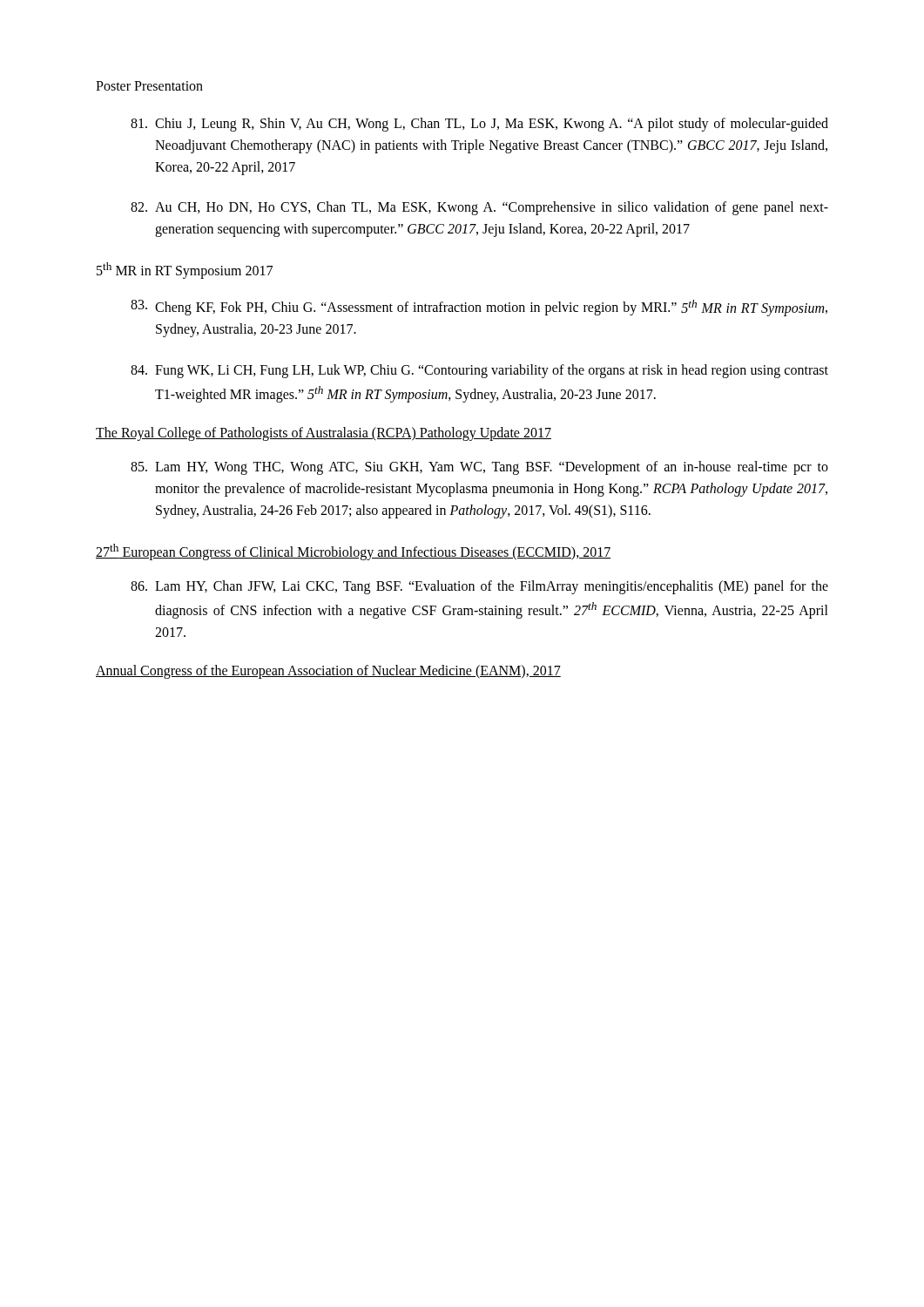Where is the passage that starts "84. Fung WK, Li CH, Fung LH, Luk"?
Image resolution: width=924 pixels, height=1307 pixels.
pos(462,383)
